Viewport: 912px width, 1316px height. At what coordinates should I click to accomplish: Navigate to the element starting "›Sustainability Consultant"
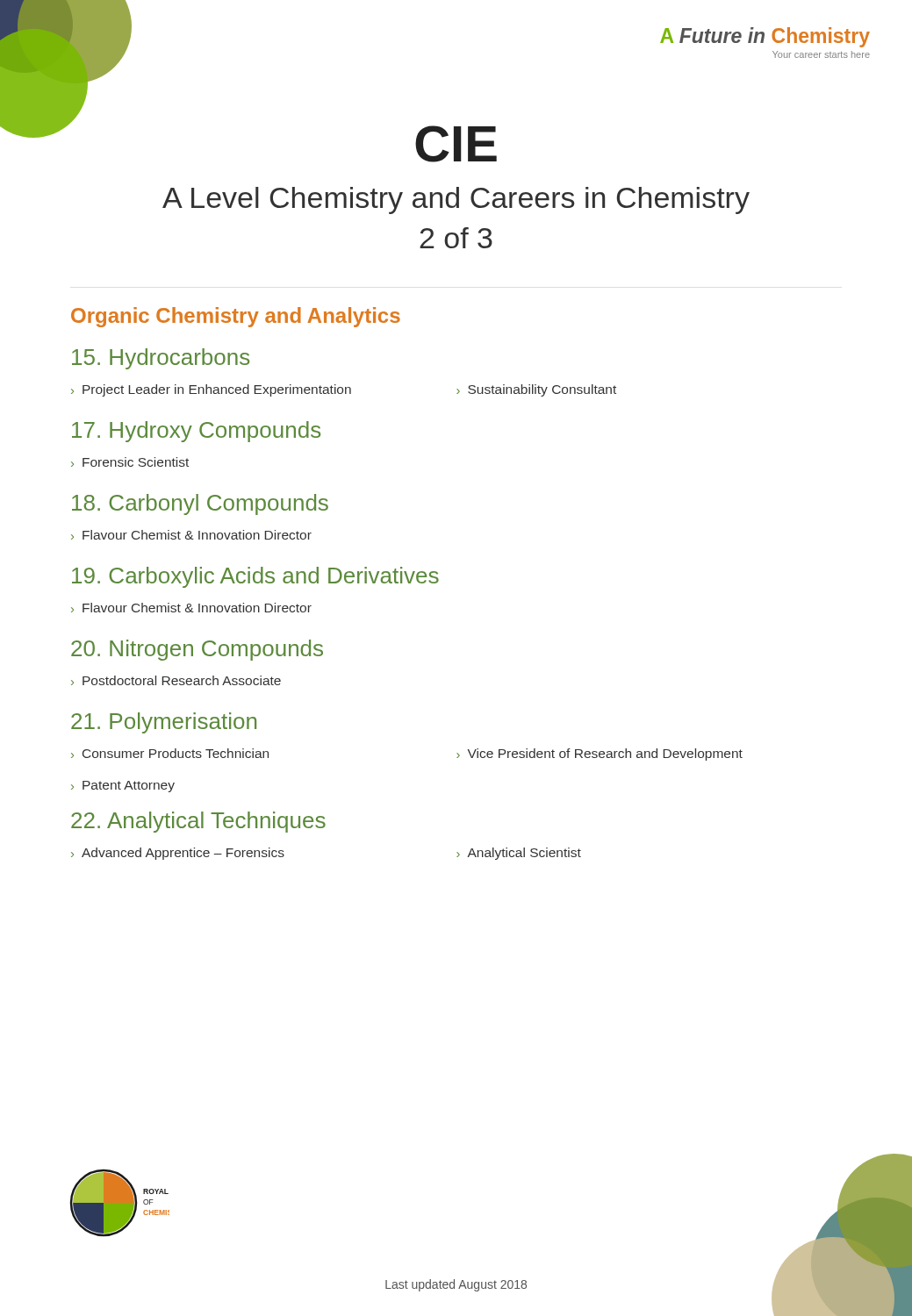pos(536,389)
